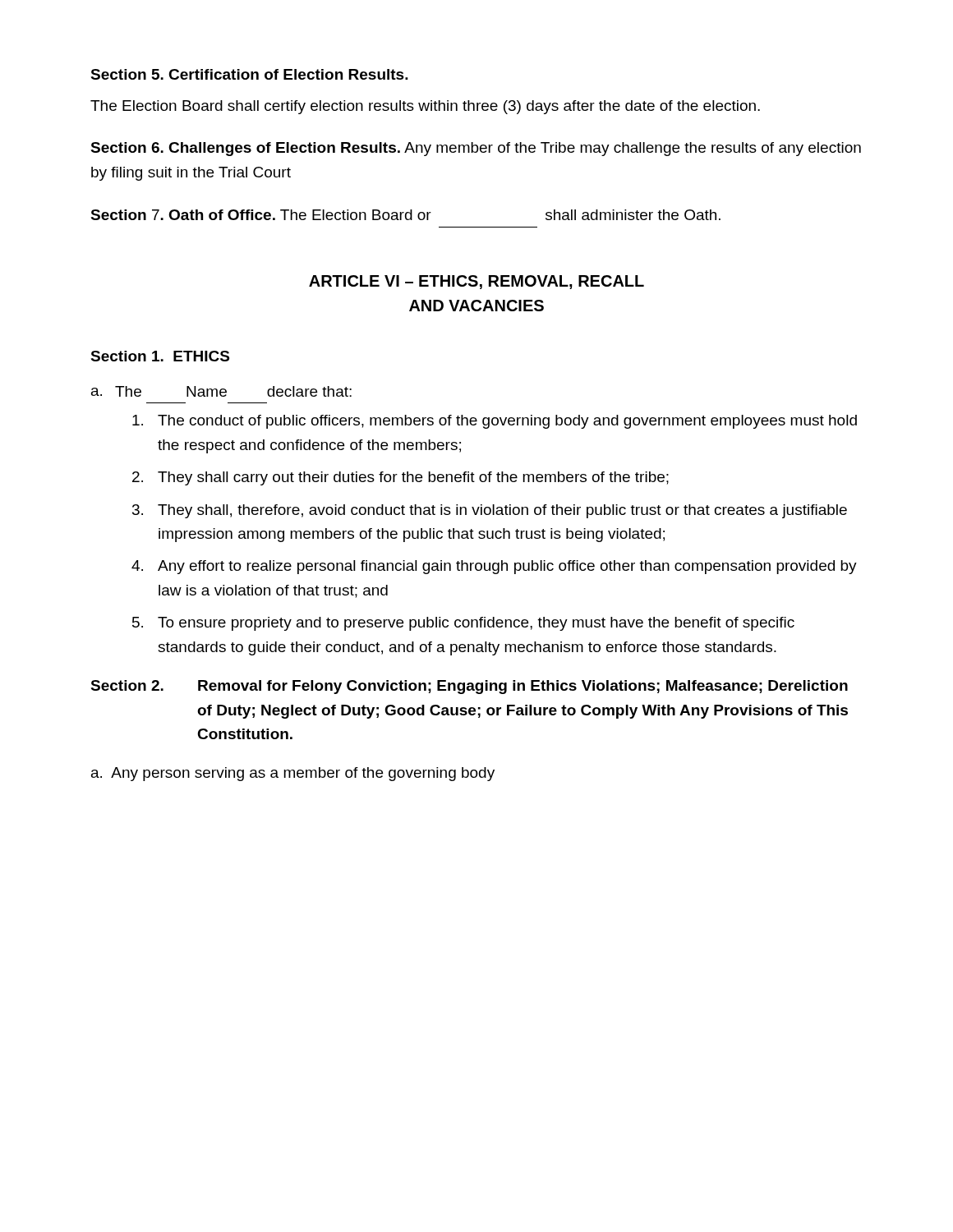Find the list item containing "The conduct of public officers,"

497,433
